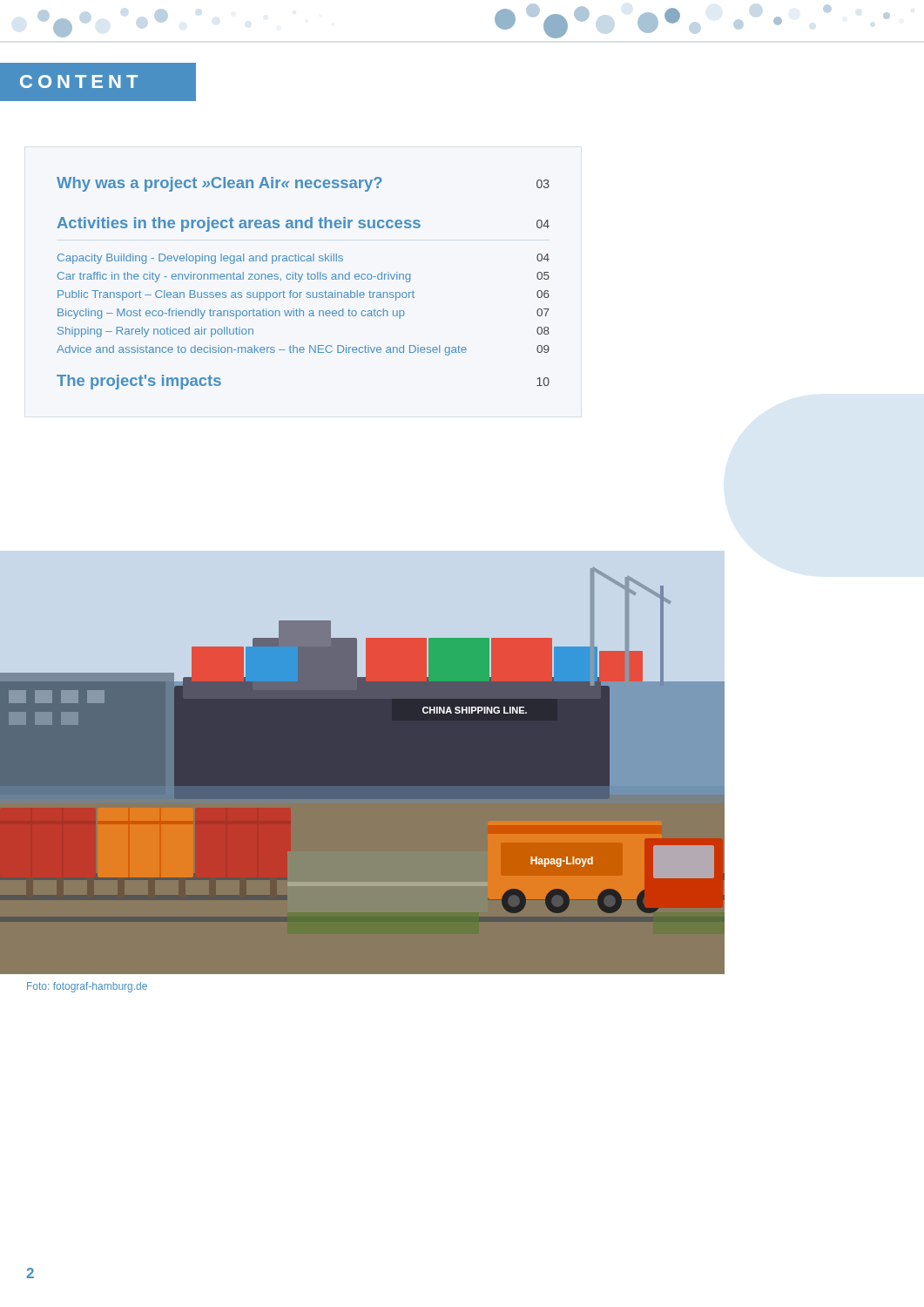Locate the passage starting "Capacity Building - Developing legal and"
The image size is (924, 1307).
point(303,257)
